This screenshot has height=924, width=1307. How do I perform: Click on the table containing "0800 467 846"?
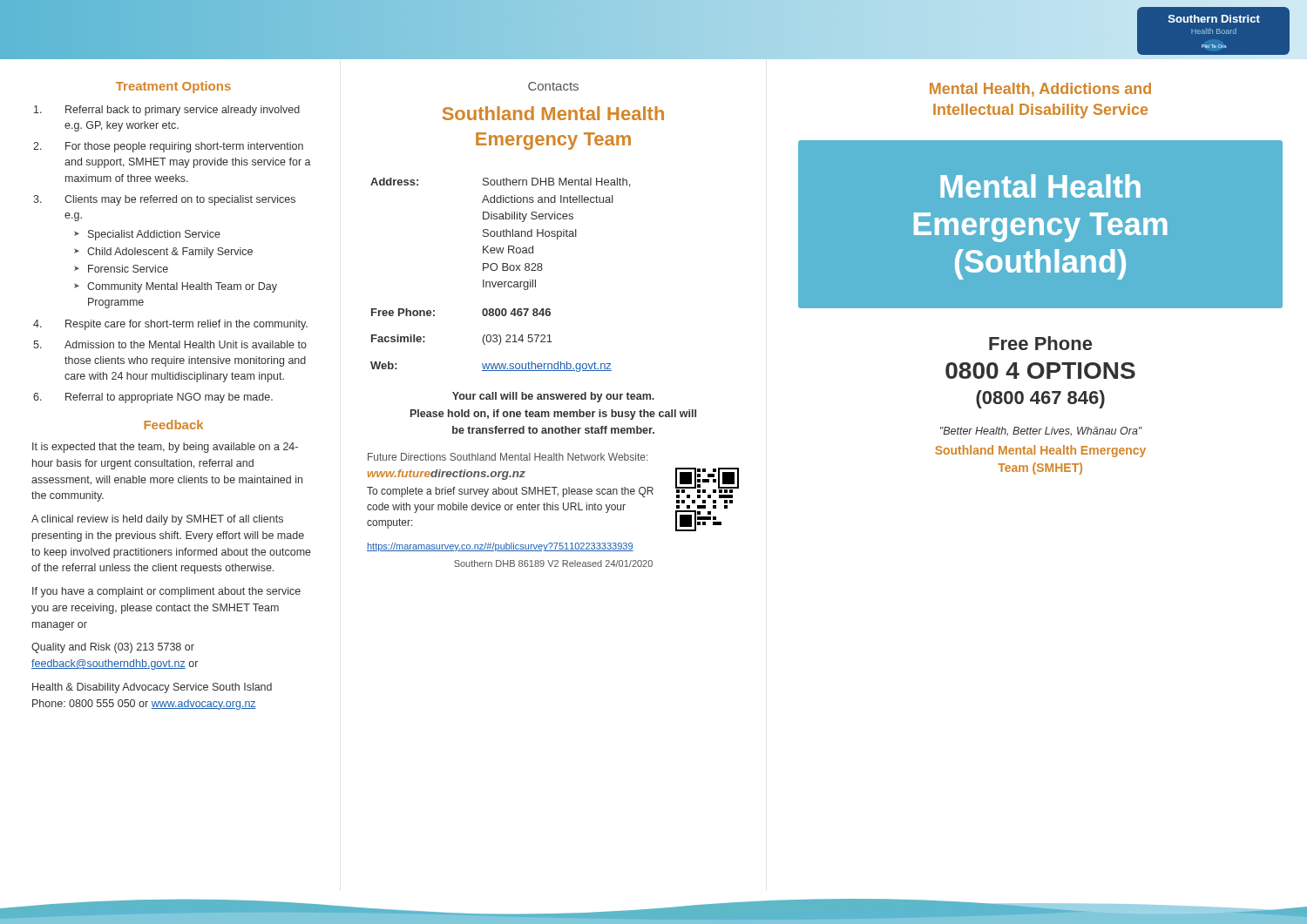point(553,274)
